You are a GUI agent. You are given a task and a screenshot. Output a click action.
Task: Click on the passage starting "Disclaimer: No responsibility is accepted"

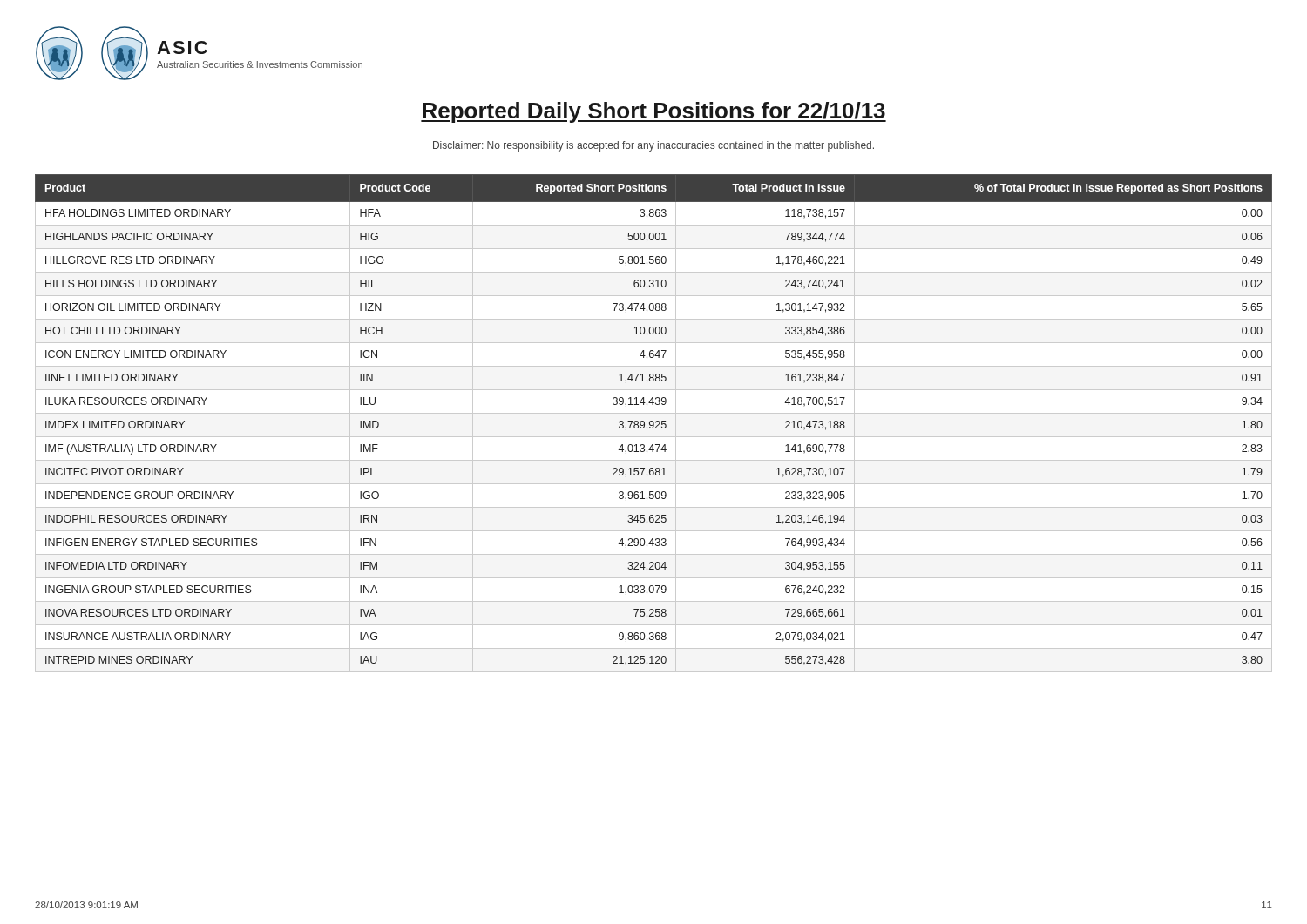(654, 145)
